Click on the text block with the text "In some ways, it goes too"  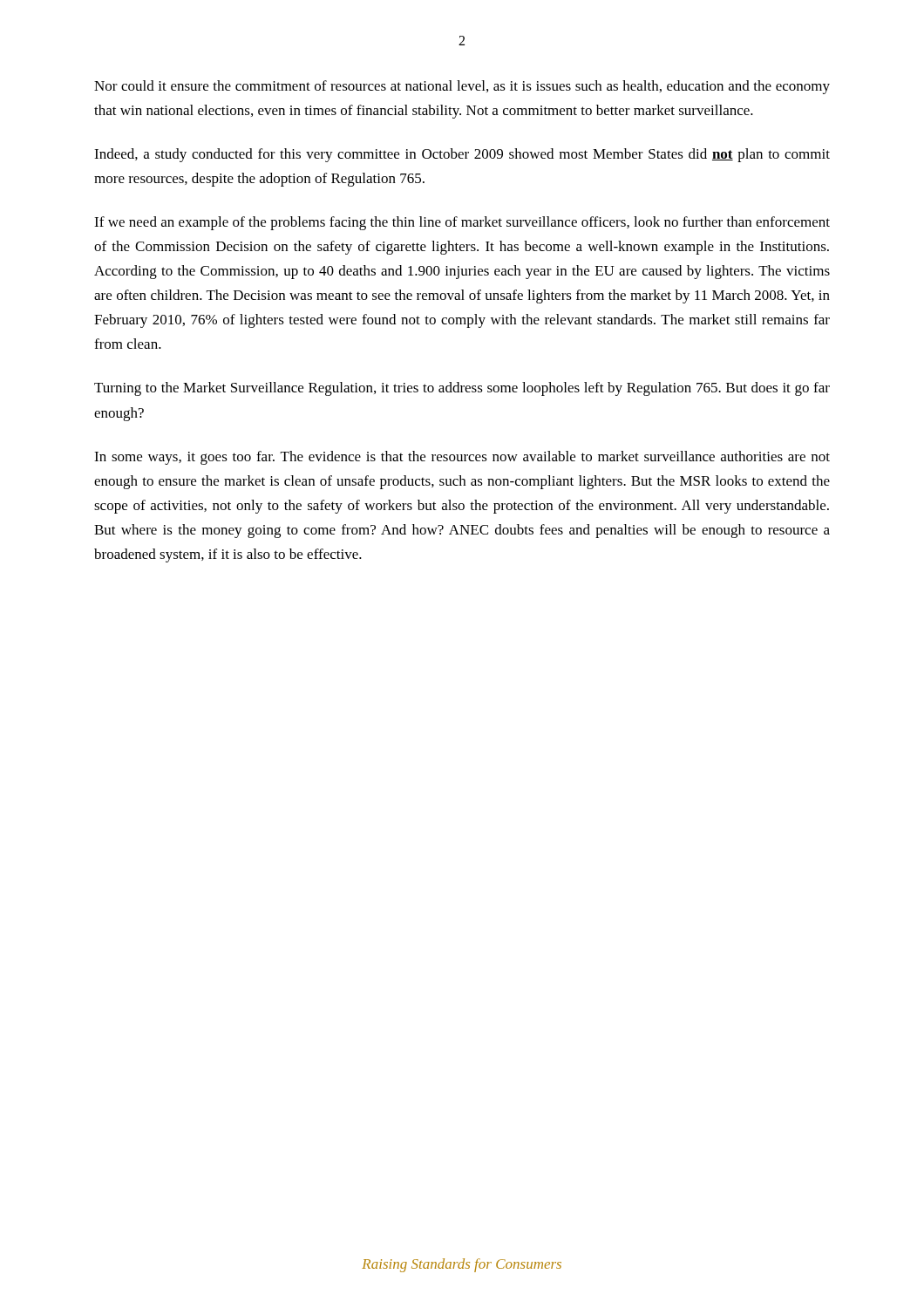point(462,505)
